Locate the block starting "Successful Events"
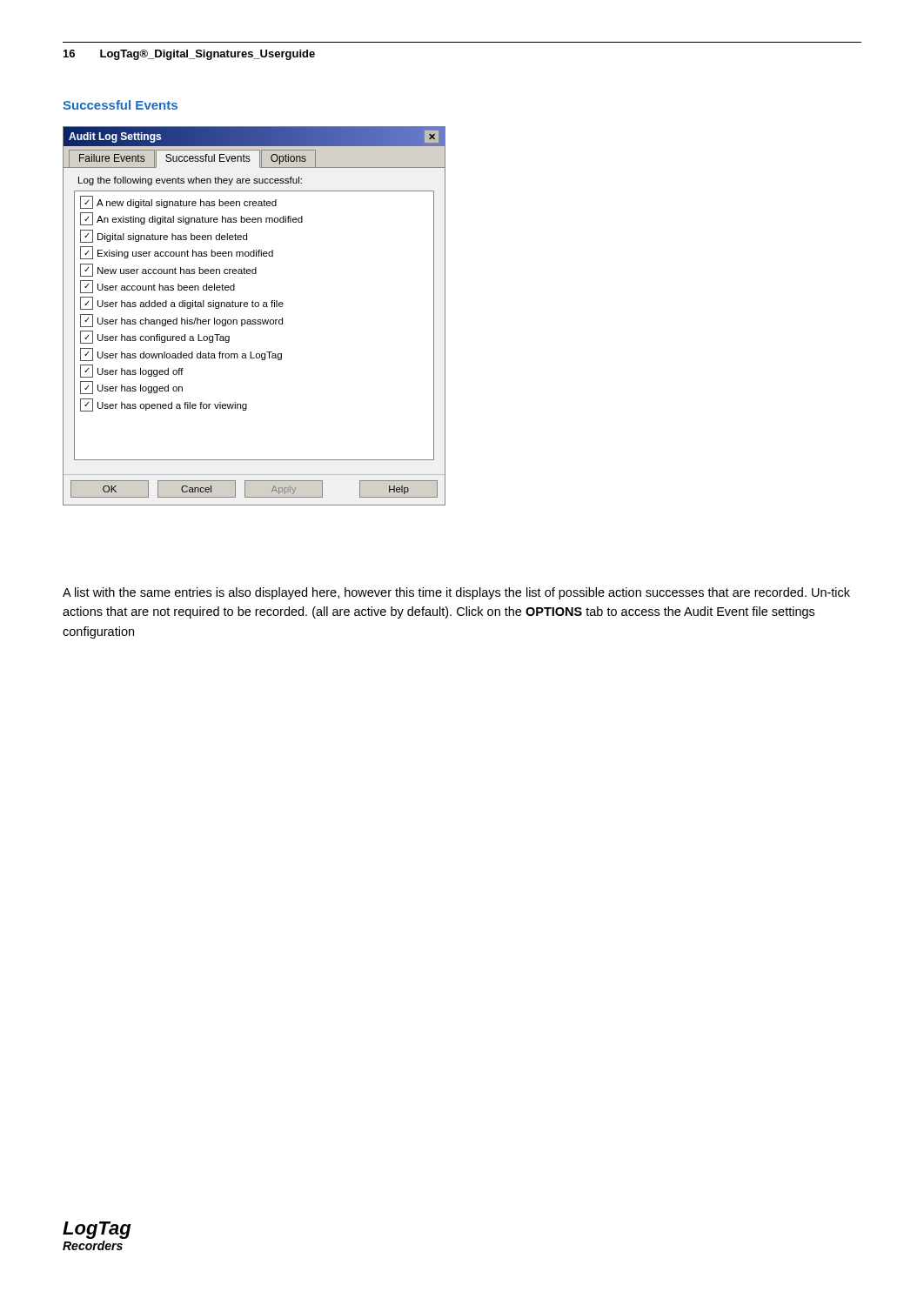 pyautogui.click(x=120, y=105)
